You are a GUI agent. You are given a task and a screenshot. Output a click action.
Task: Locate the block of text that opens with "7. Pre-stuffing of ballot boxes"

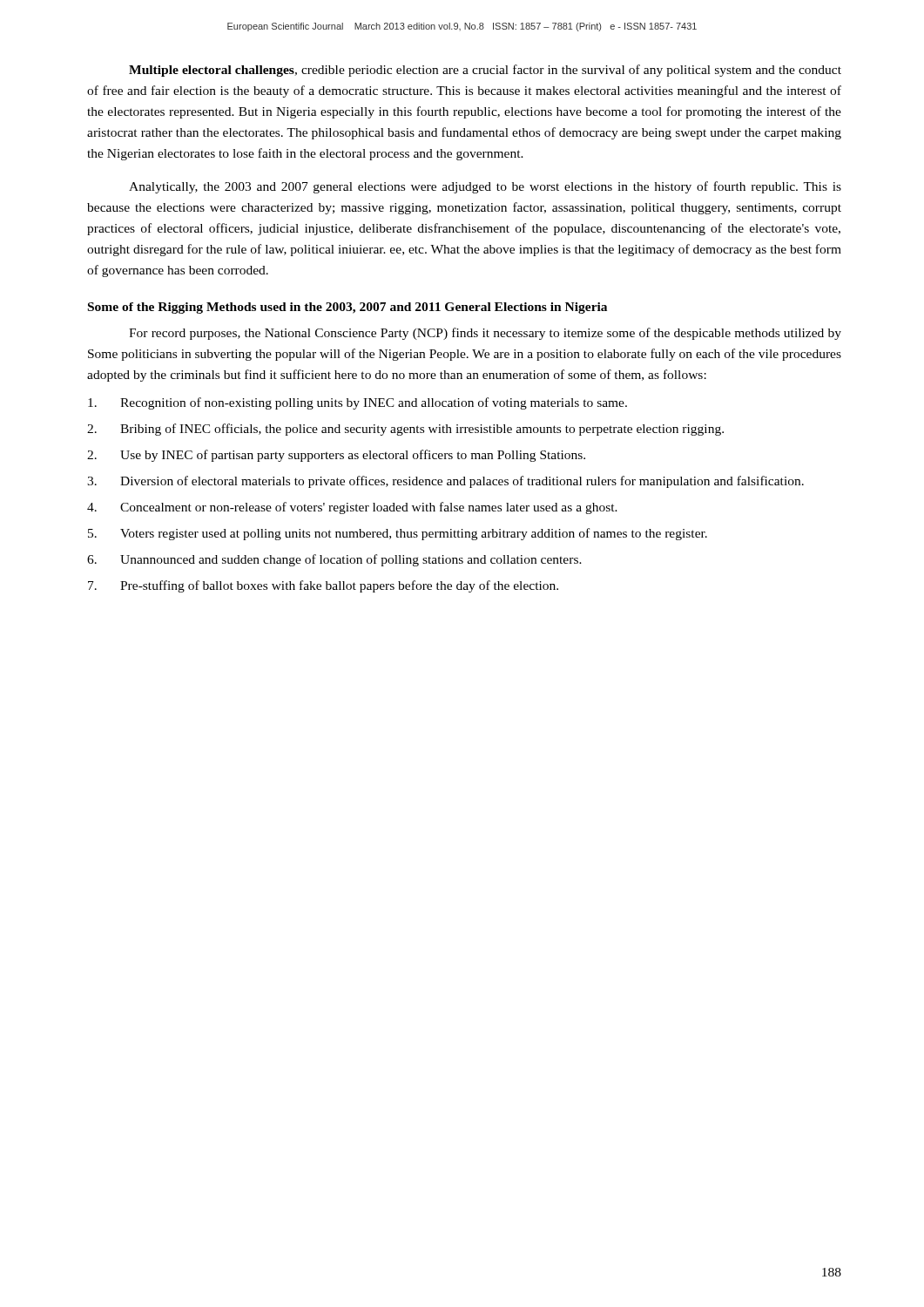click(x=464, y=586)
